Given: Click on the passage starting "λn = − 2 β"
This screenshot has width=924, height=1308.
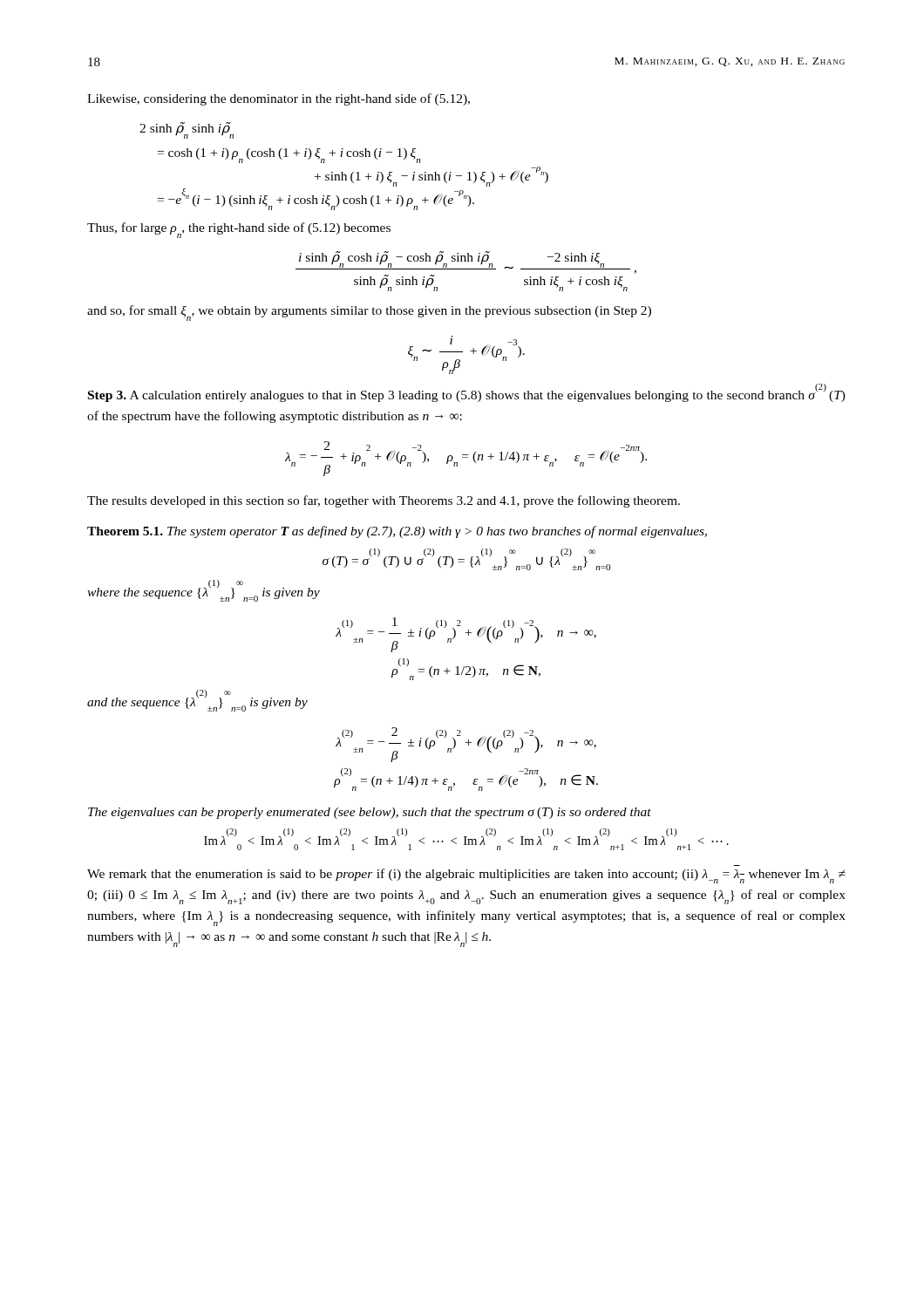Looking at the screenshot, I should (x=466, y=458).
